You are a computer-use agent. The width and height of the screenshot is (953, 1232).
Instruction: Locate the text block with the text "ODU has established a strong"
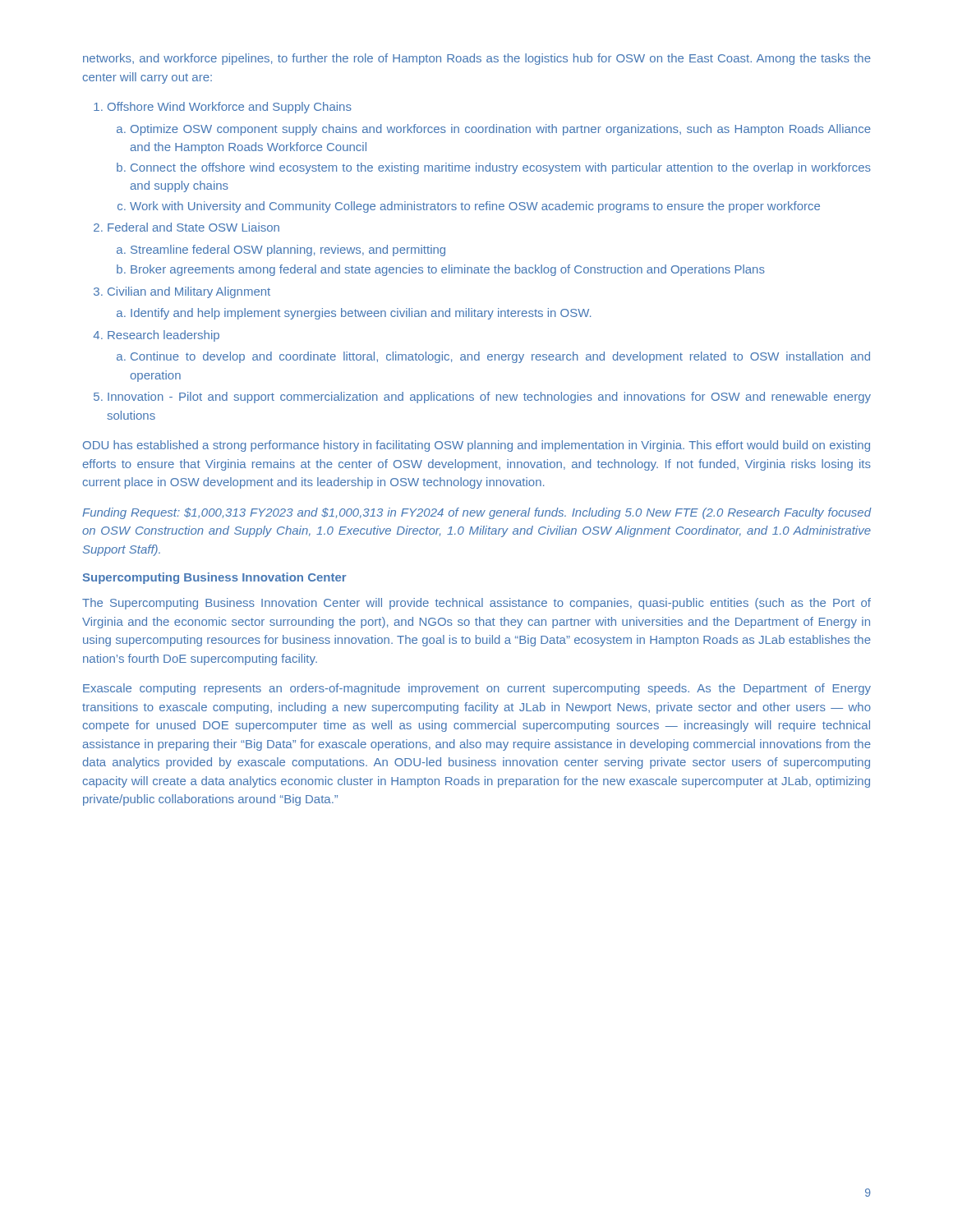pyautogui.click(x=476, y=463)
